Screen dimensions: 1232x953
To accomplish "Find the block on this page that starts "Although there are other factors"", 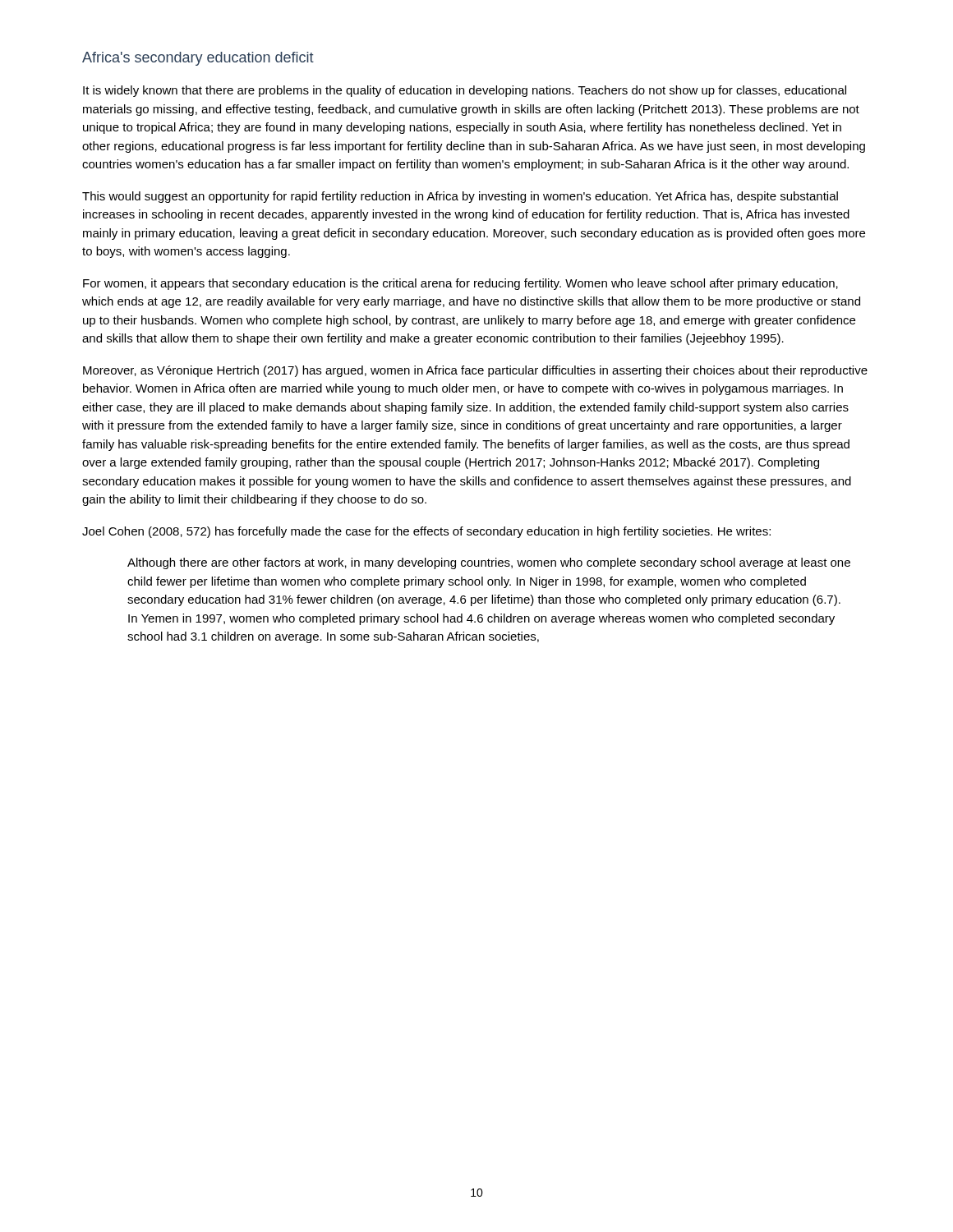I will 489,599.
